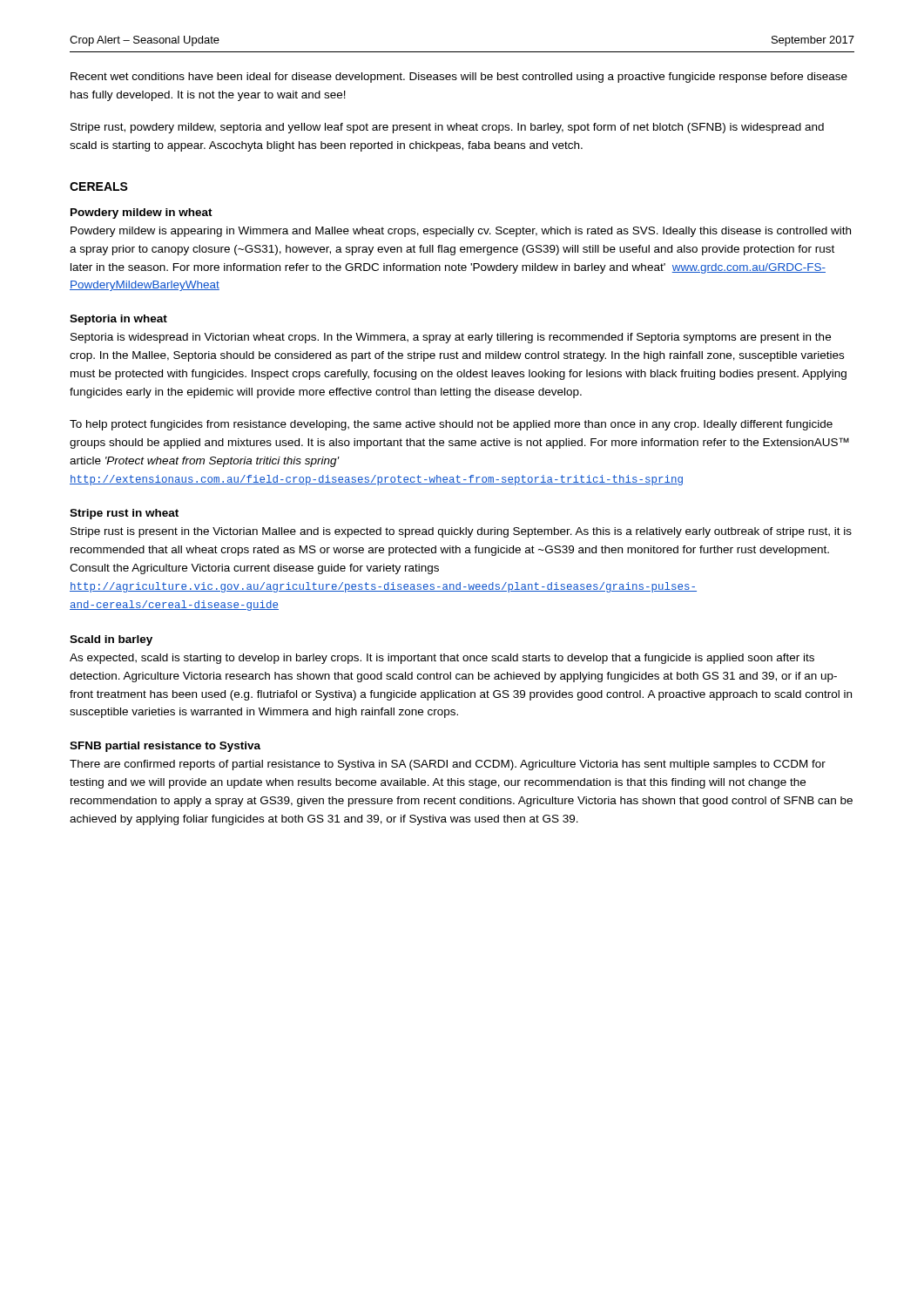Image resolution: width=924 pixels, height=1307 pixels.
Task: Click on the text block starting "Stripe rust is present"
Action: click(461, 532)
